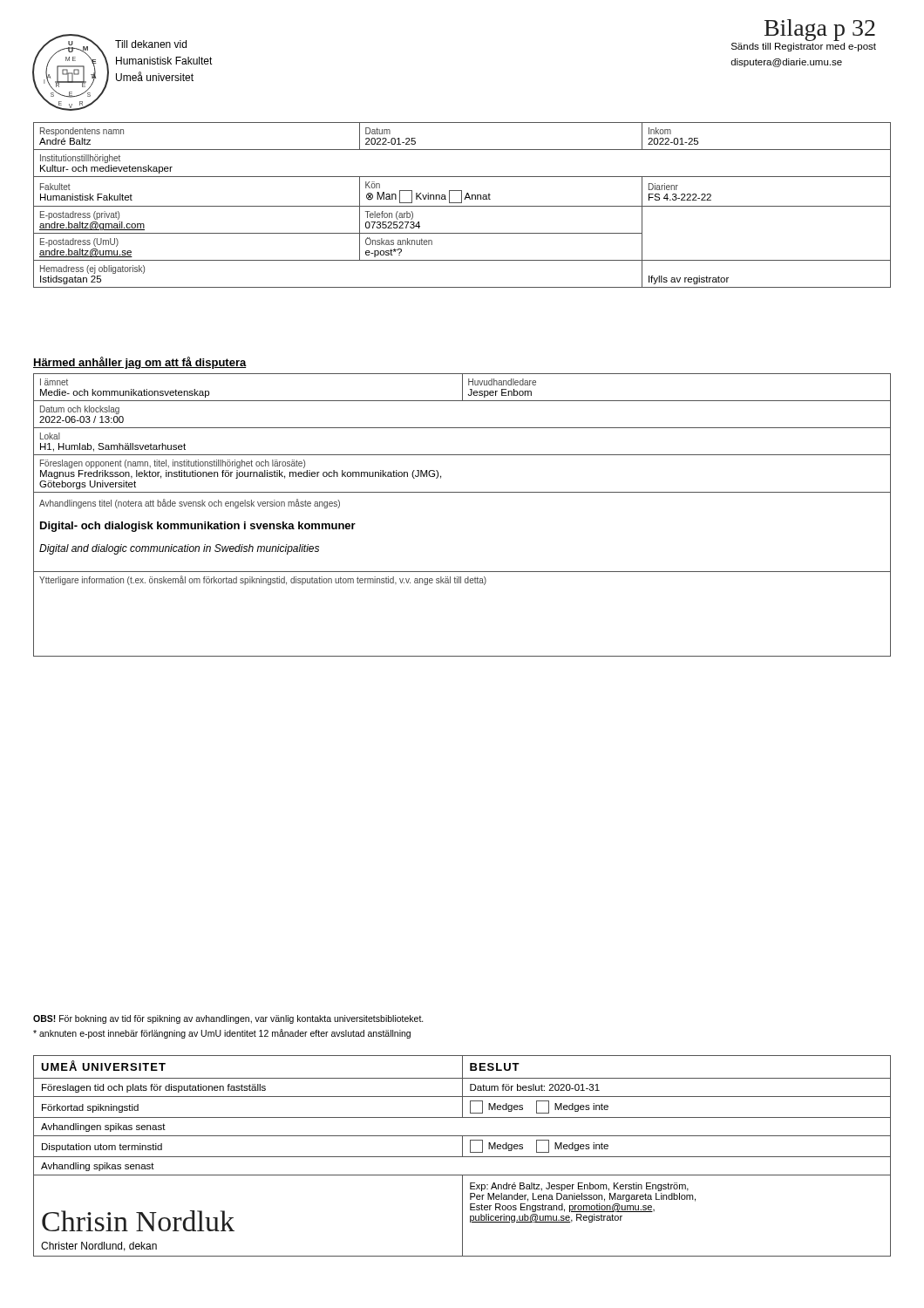Click on the table containing "Önskas anknuten e-post*?"
Screen dimensions: 1308x924
coord(462,205)
